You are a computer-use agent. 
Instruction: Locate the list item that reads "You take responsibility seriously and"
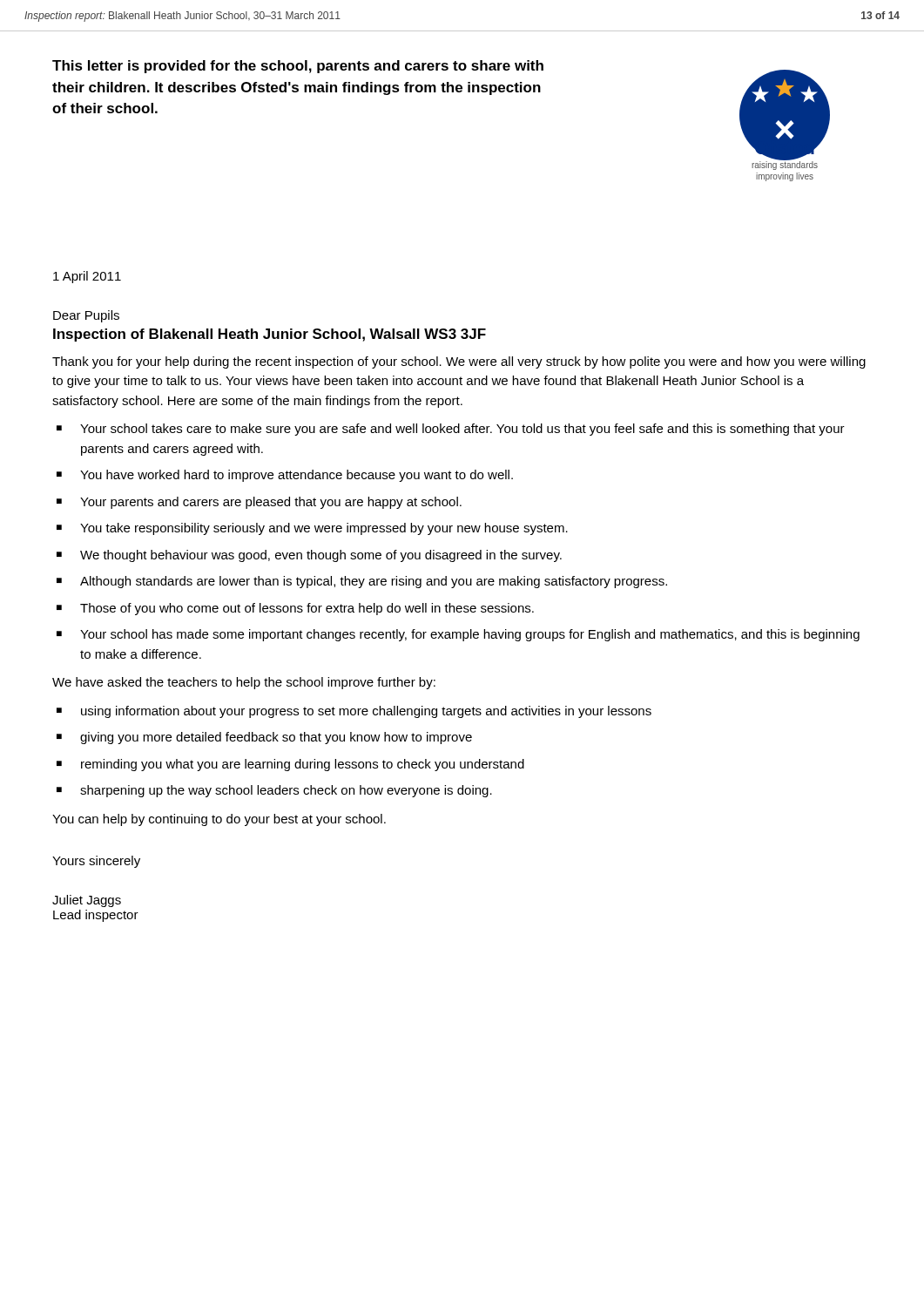point(324,528)
